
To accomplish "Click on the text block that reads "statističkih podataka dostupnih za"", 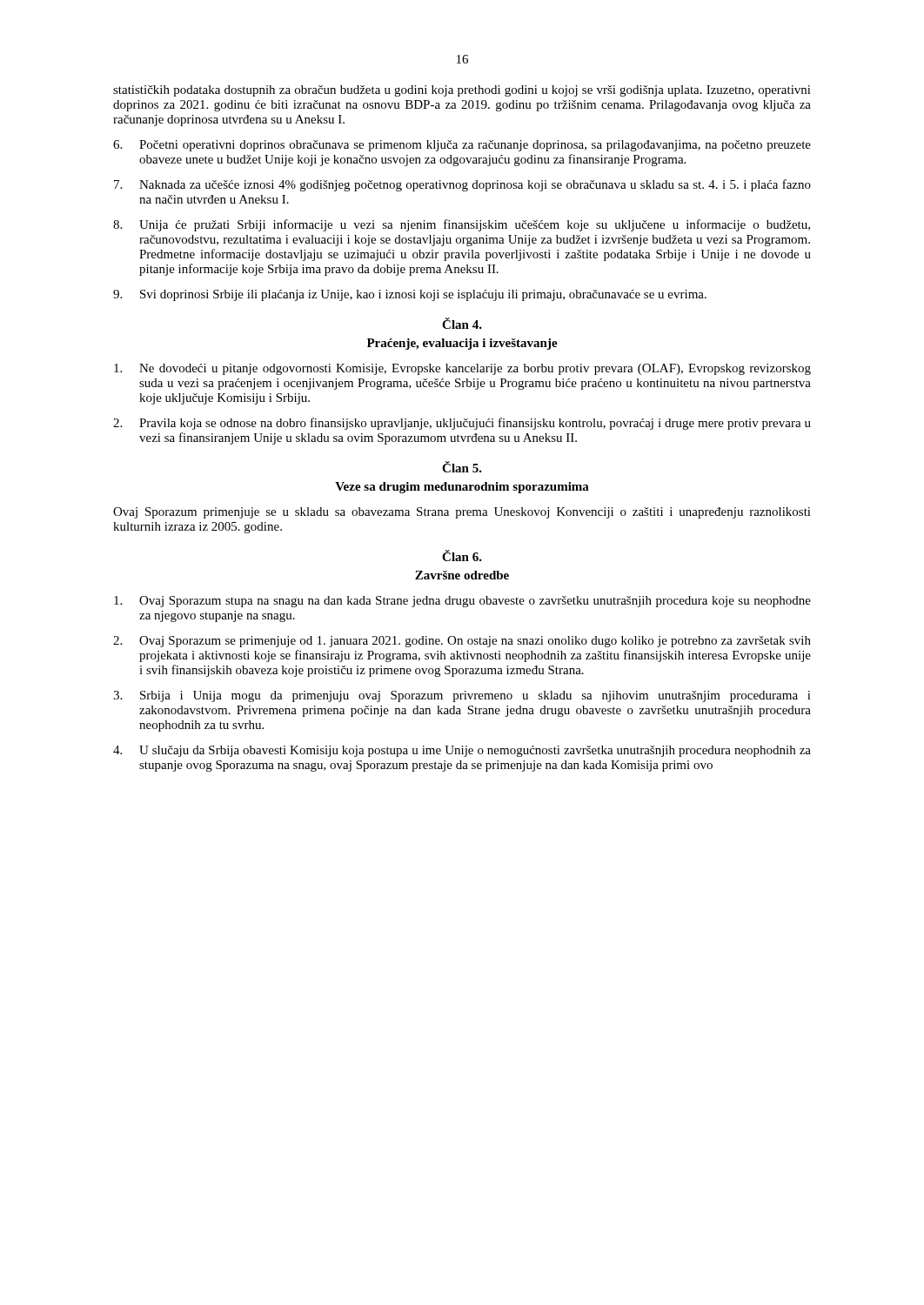I will tap(462, 104).
